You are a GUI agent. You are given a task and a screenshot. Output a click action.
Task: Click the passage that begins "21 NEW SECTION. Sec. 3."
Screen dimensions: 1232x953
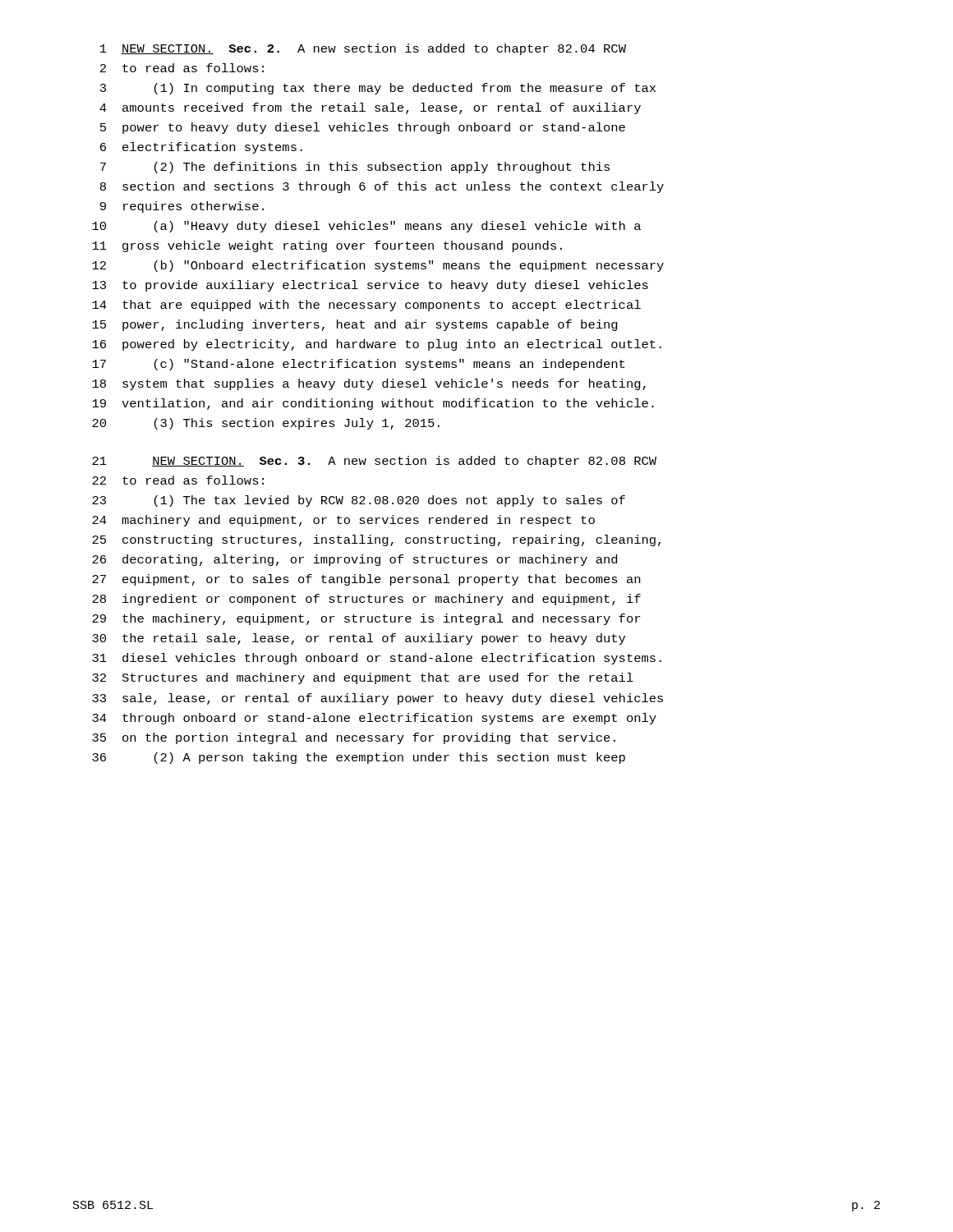pyautogui.click(x=476, y=462)
